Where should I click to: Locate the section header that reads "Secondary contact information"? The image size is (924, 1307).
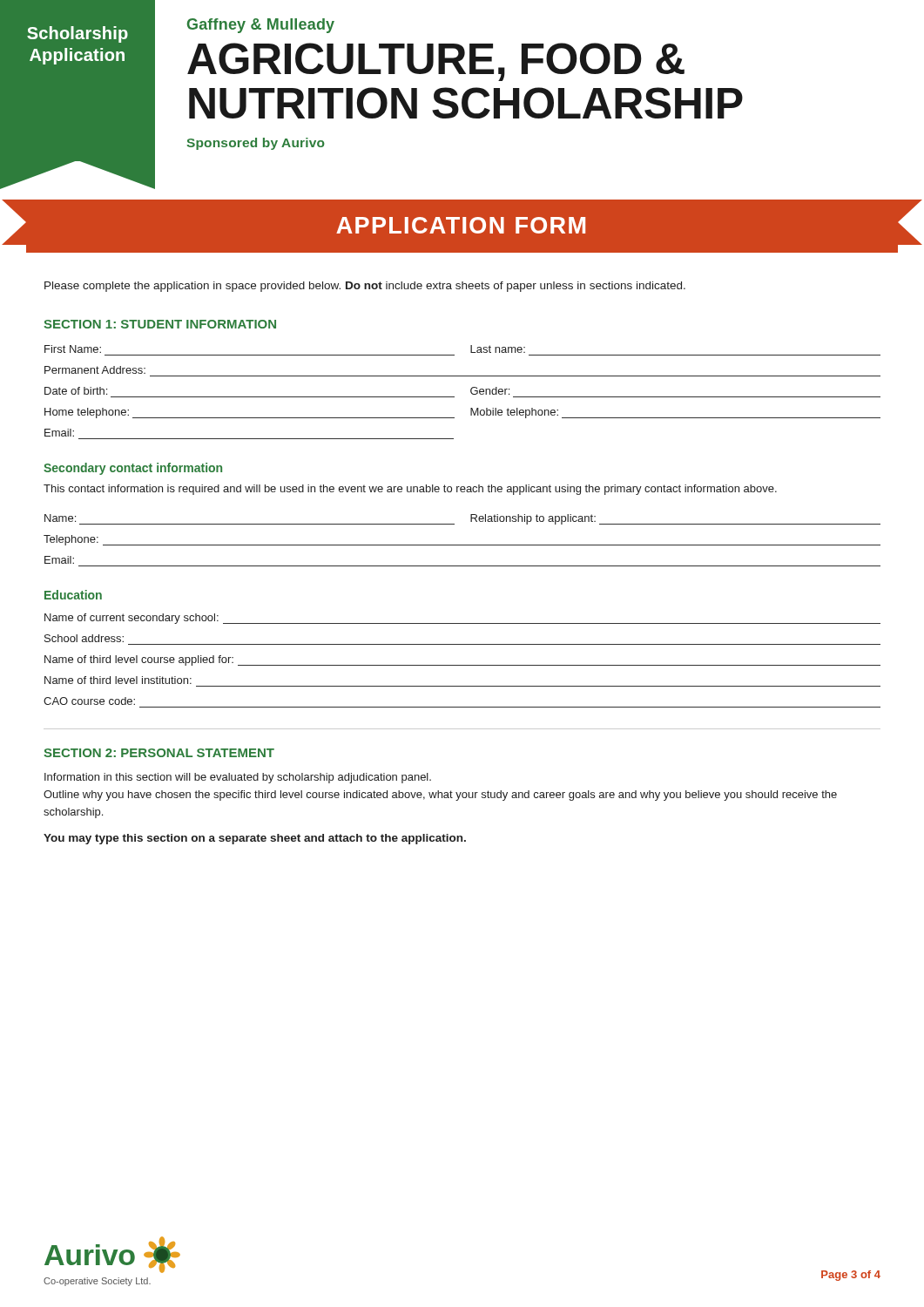[x=133, y=468]
